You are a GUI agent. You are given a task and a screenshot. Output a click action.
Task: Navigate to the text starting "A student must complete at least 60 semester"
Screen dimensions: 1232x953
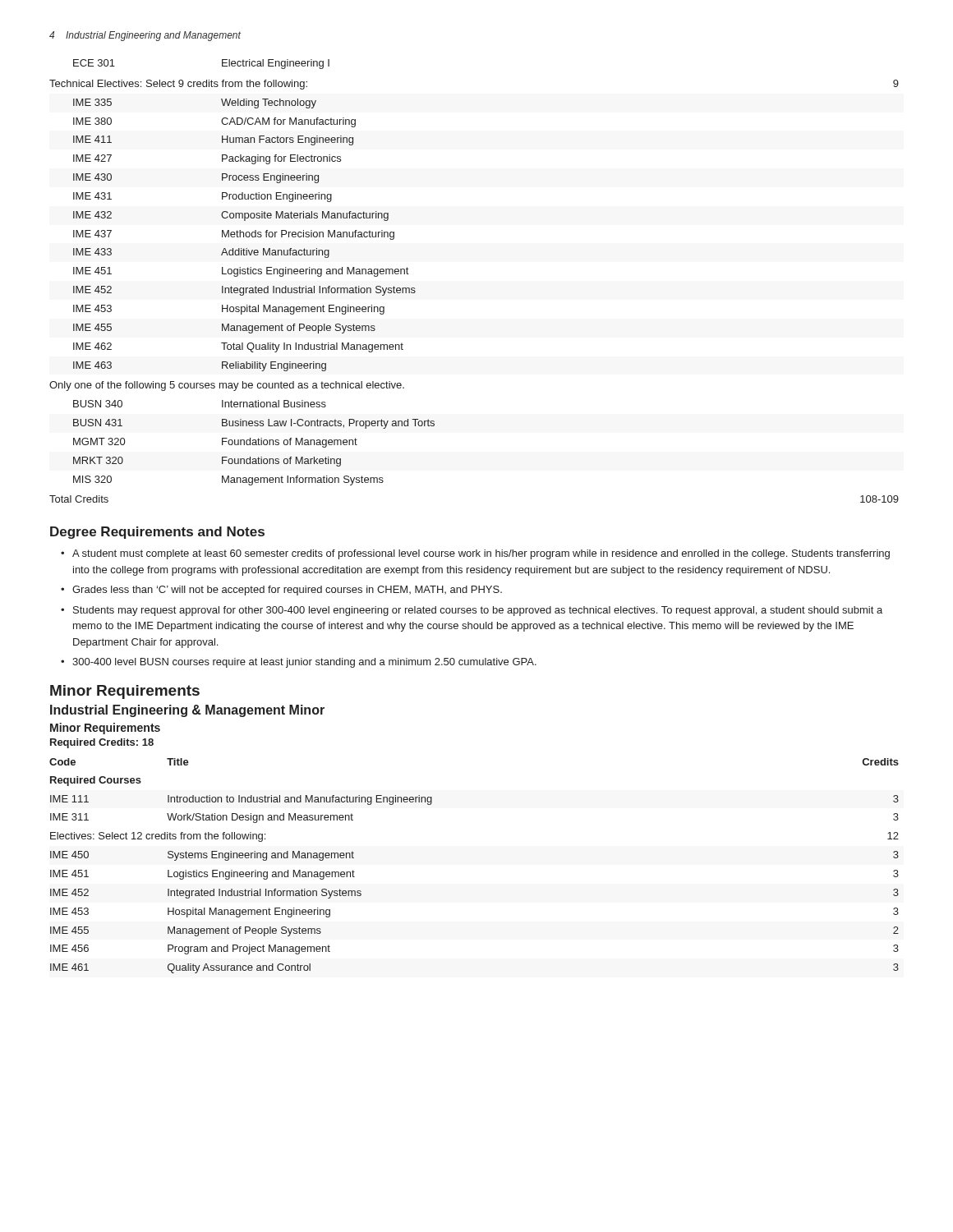(481, 561)
